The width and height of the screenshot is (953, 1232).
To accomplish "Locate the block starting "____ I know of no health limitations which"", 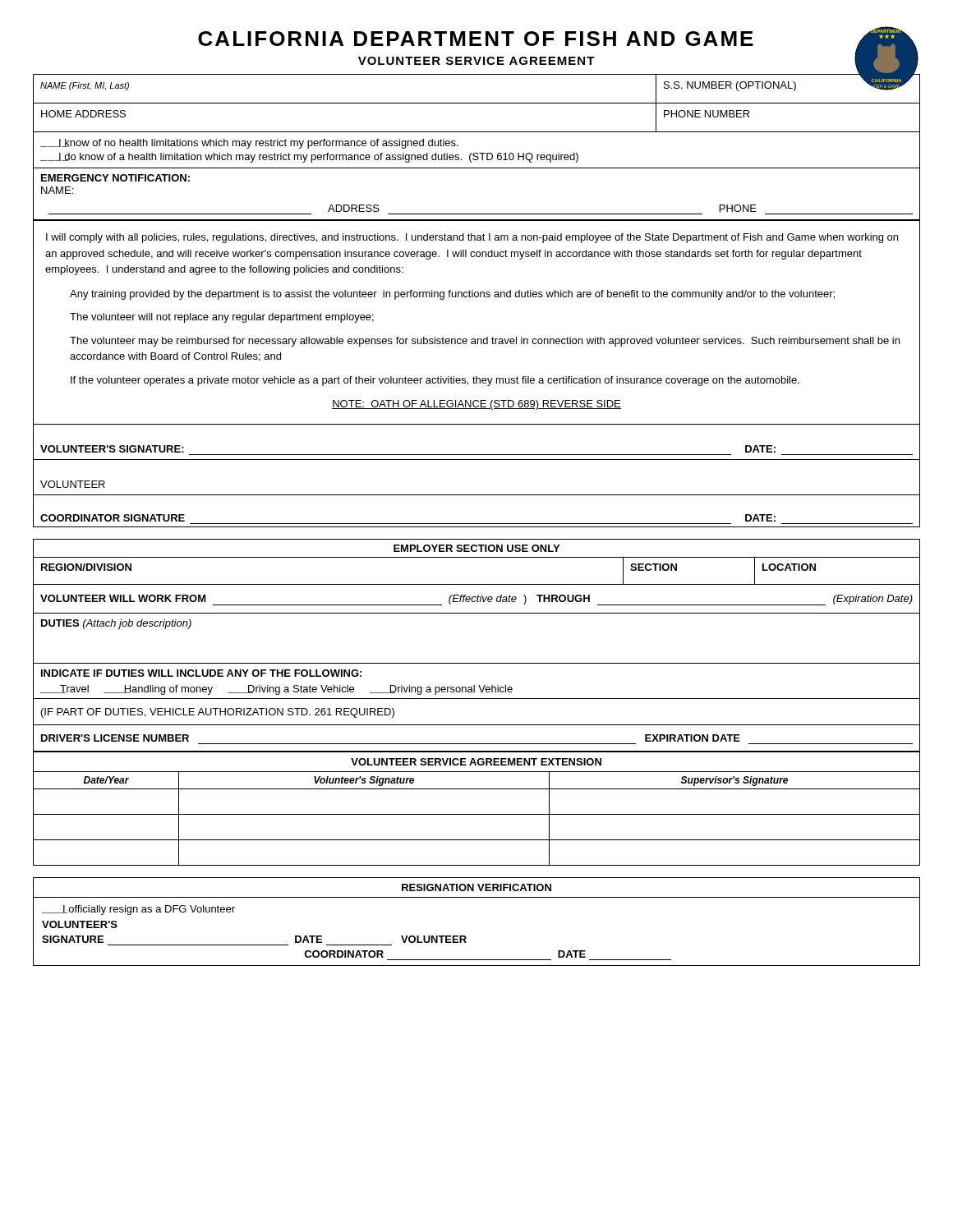I will [x=476, y=176].
